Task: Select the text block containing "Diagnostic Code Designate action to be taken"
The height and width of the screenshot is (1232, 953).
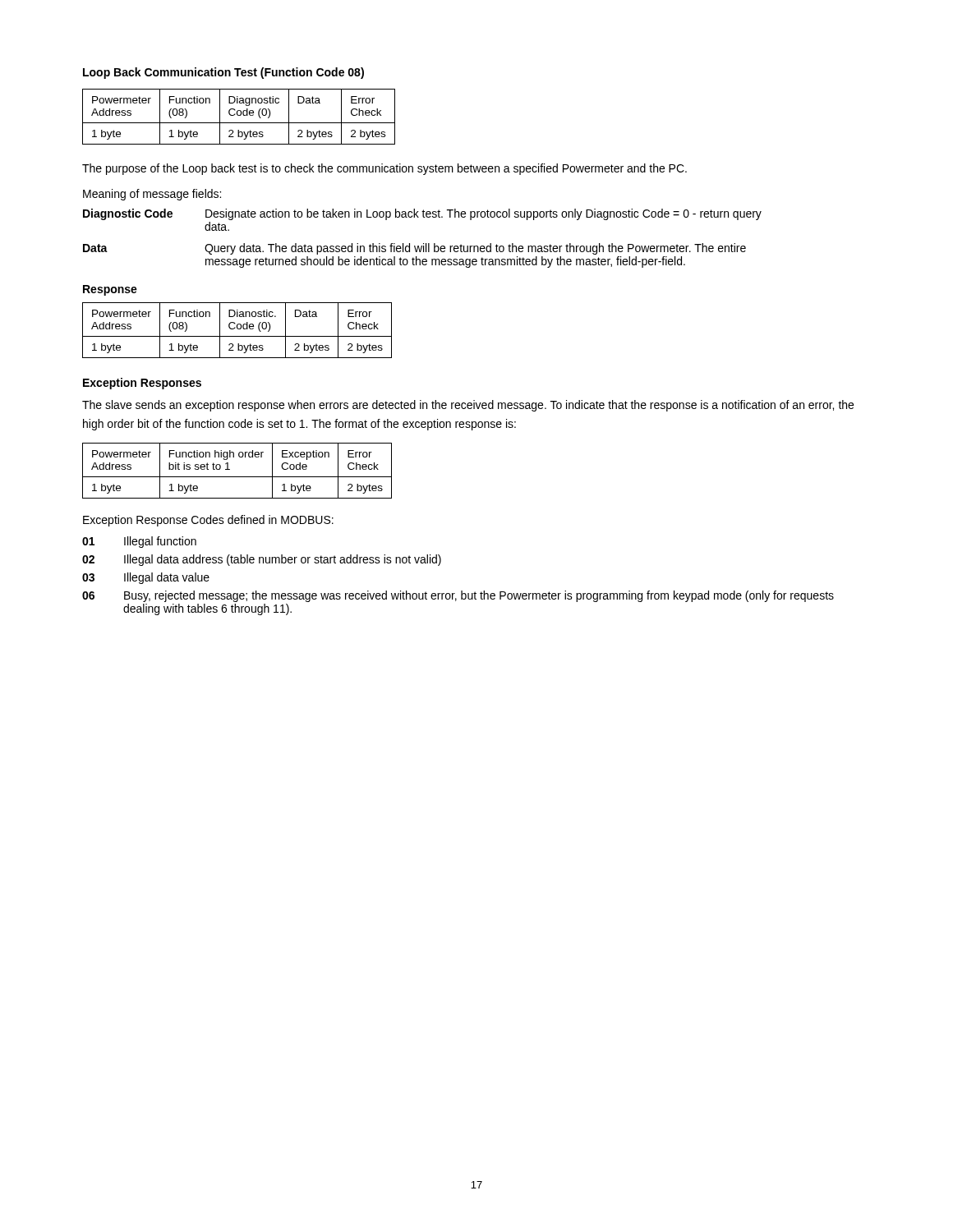Action: (x=431, y=220)
